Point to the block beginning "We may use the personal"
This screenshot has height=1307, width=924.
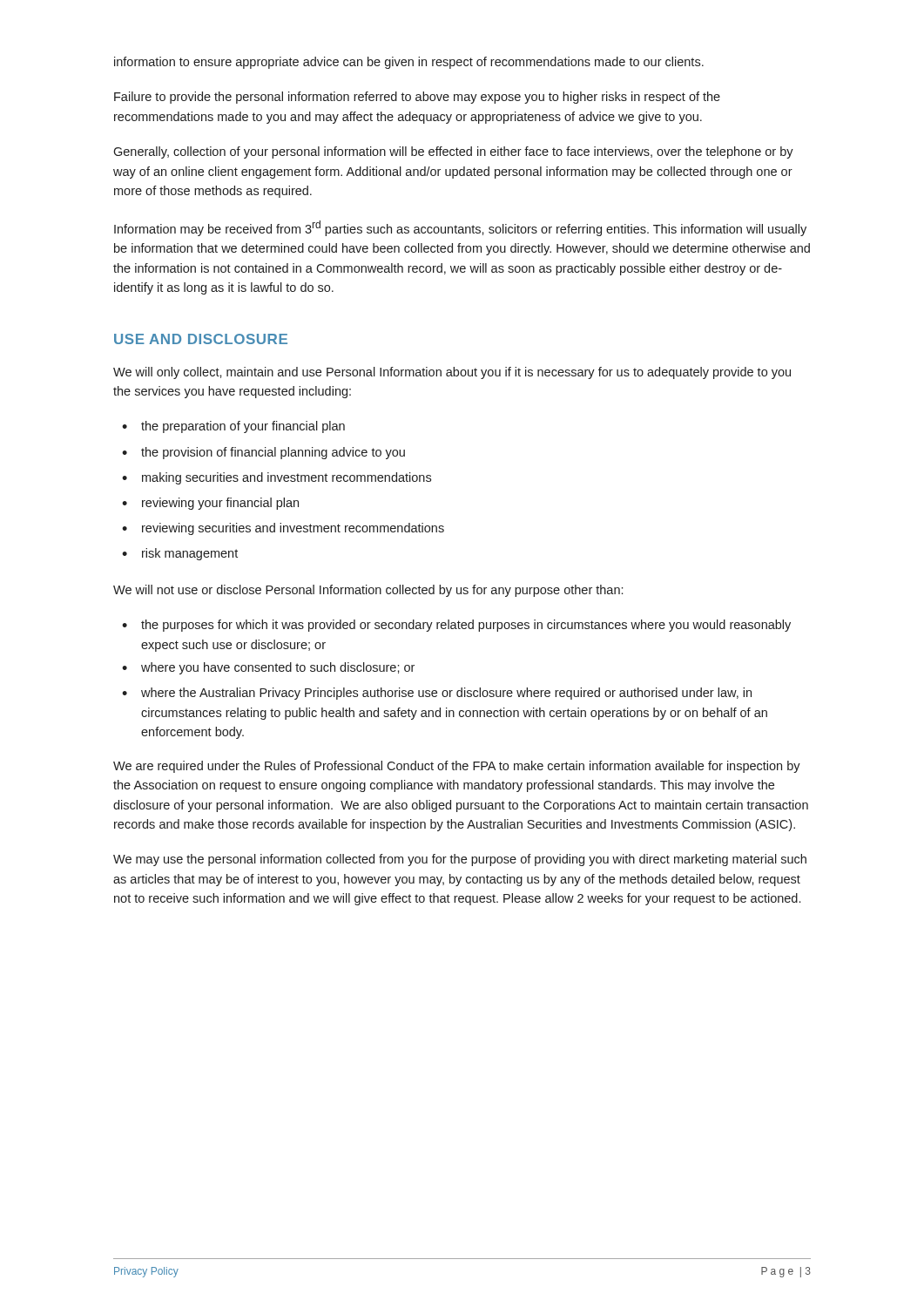pos(460,879)
